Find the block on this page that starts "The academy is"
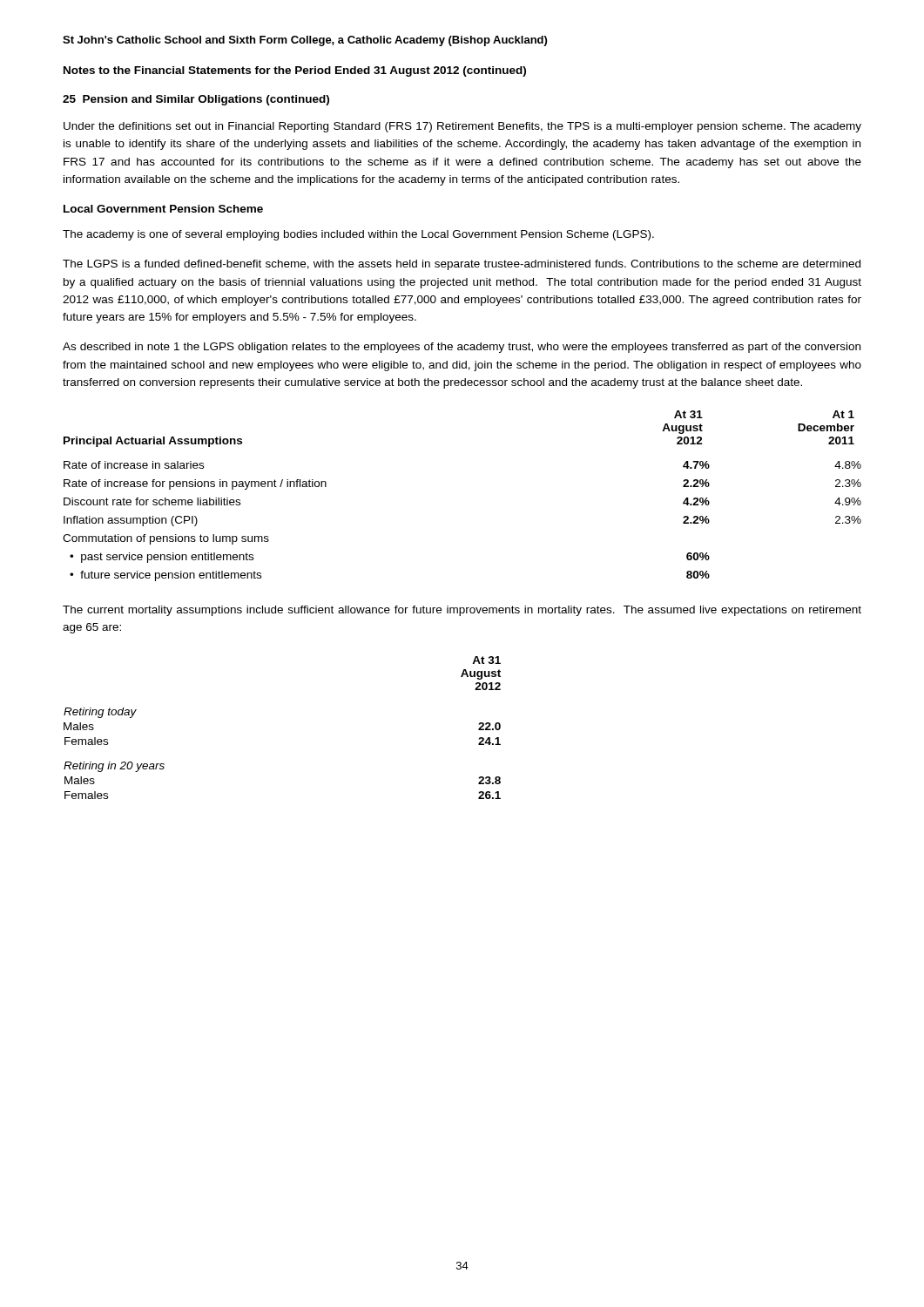 coord(359,234)
